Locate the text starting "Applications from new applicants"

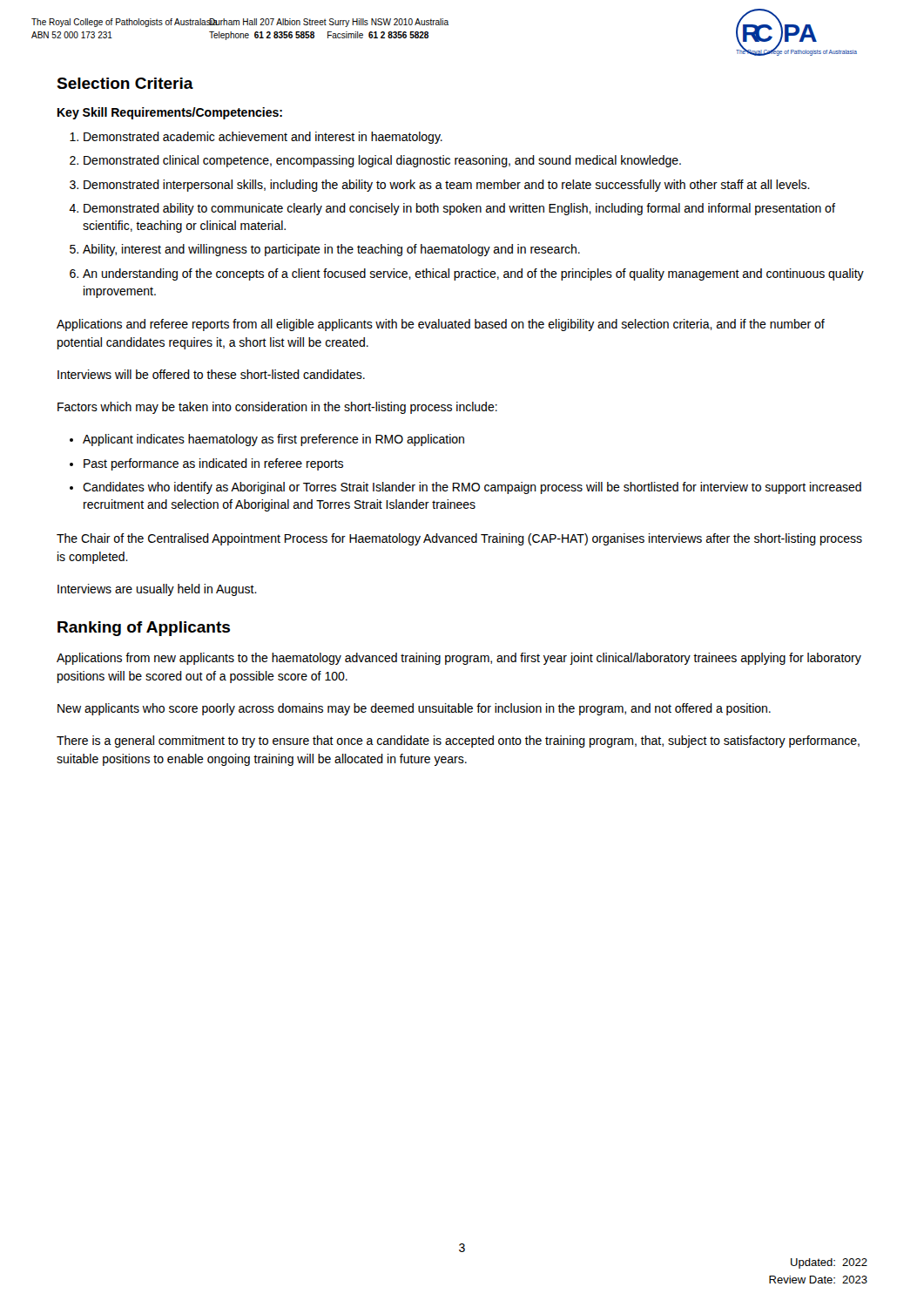point(459,667)
